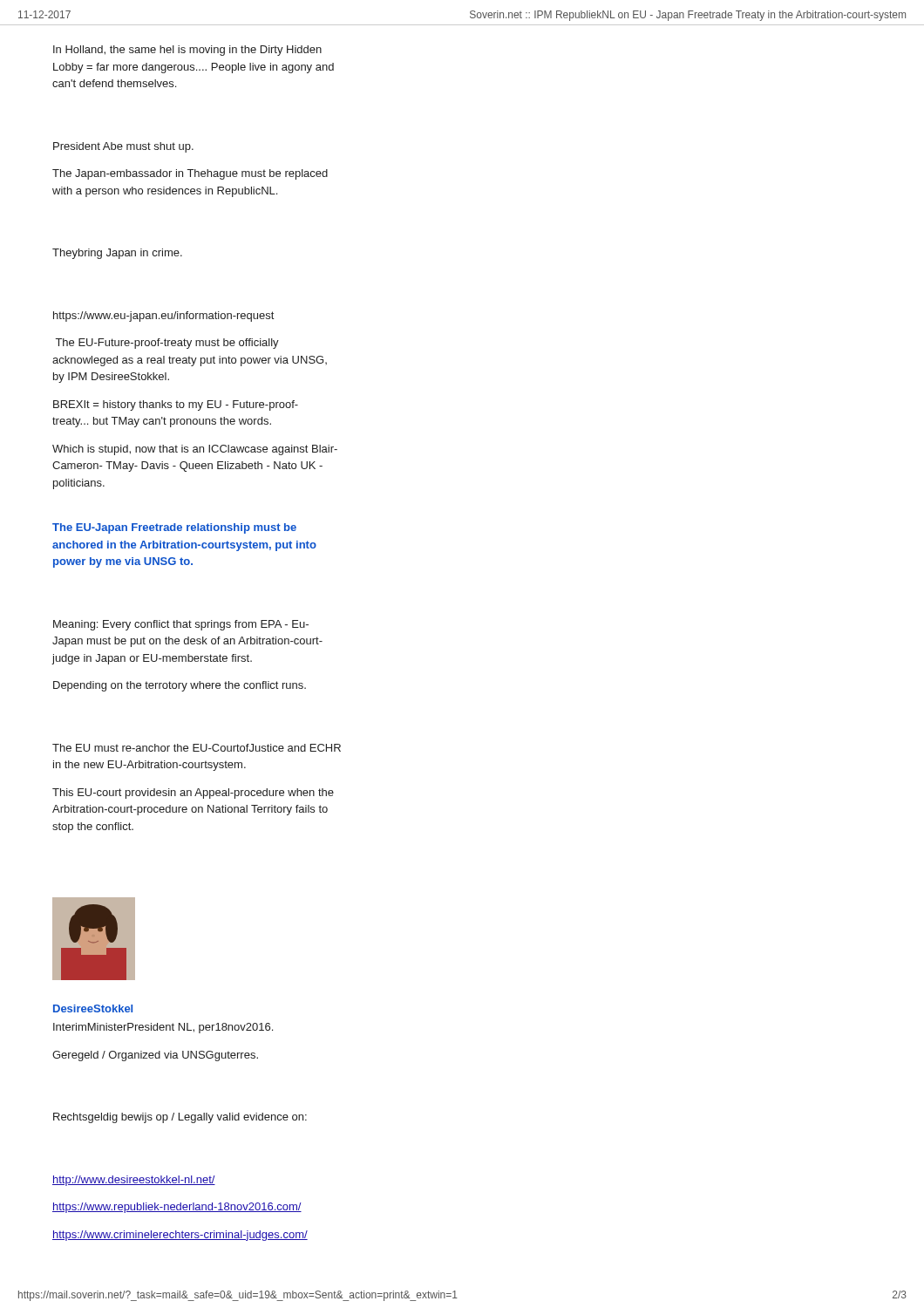Point to the block beginning "The EU must re-anchor the EU-CourtofJustice and ECHR"
Viewport: 924px width, 1308px height.
coord(197,756)
